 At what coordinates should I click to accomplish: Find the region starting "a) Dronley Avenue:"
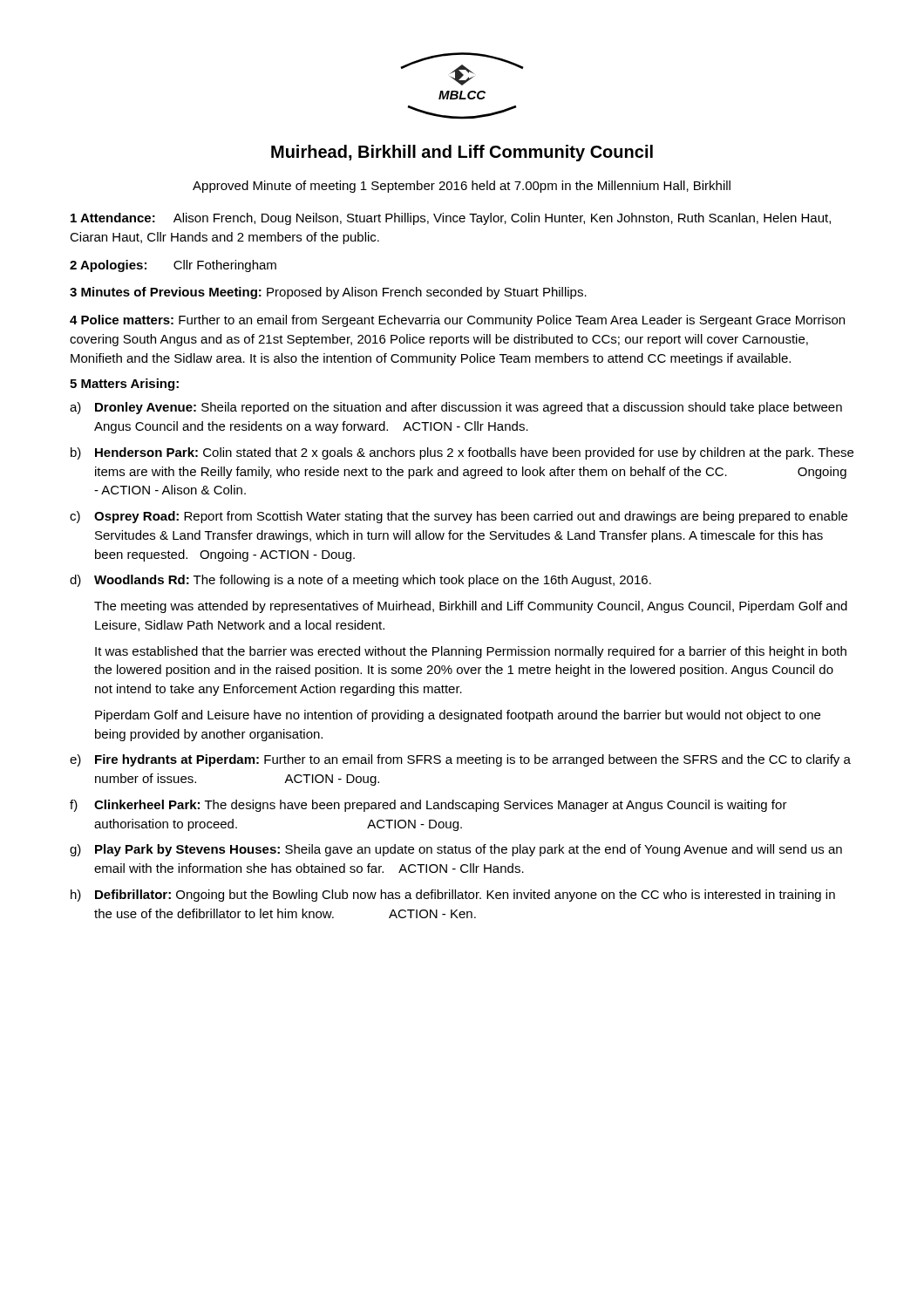click(x=462, y=417)
